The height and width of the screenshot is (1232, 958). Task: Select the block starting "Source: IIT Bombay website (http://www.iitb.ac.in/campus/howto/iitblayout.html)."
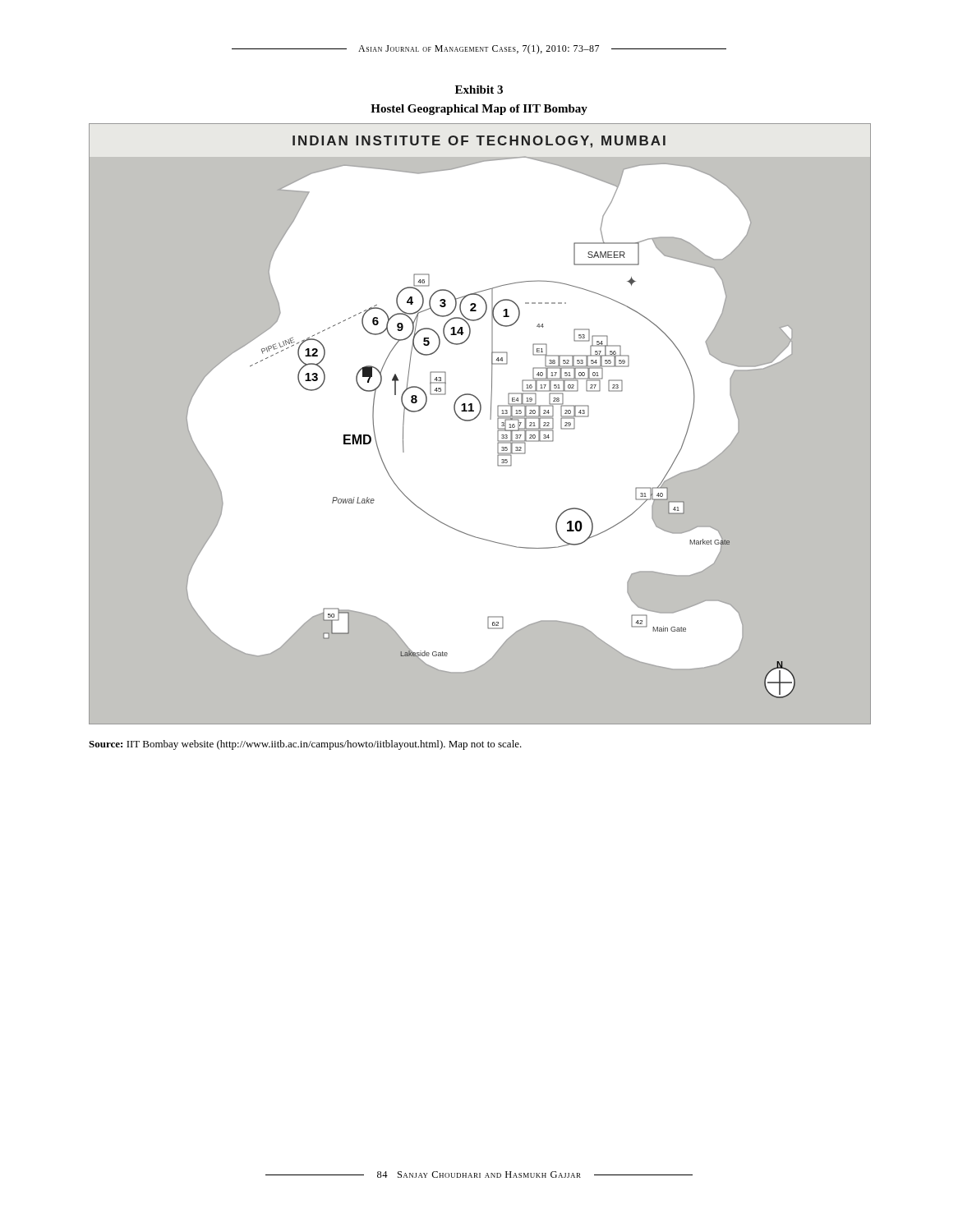coord(305,744)
